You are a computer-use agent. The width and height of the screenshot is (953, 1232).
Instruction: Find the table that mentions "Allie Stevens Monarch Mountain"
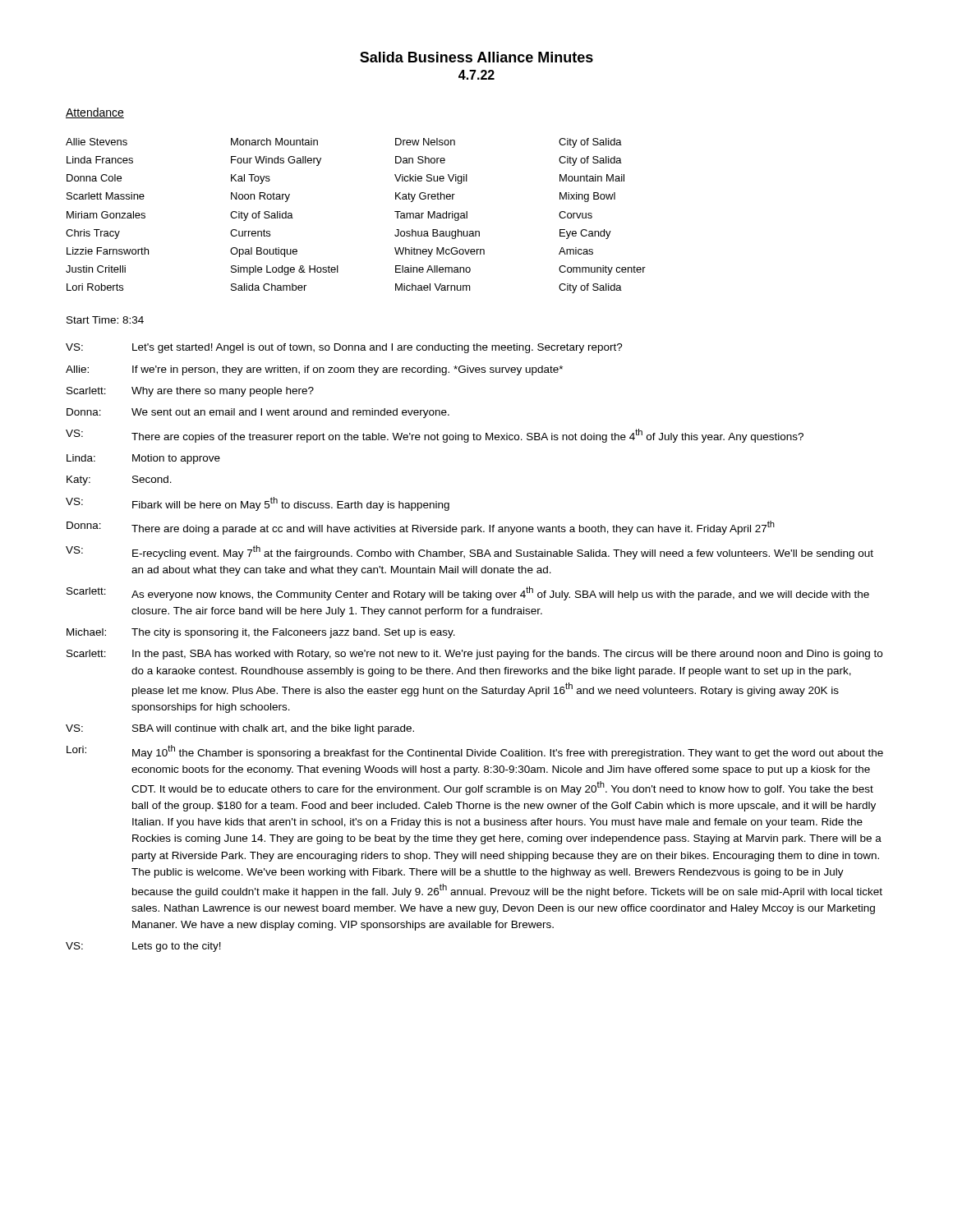tap(476, 215)
